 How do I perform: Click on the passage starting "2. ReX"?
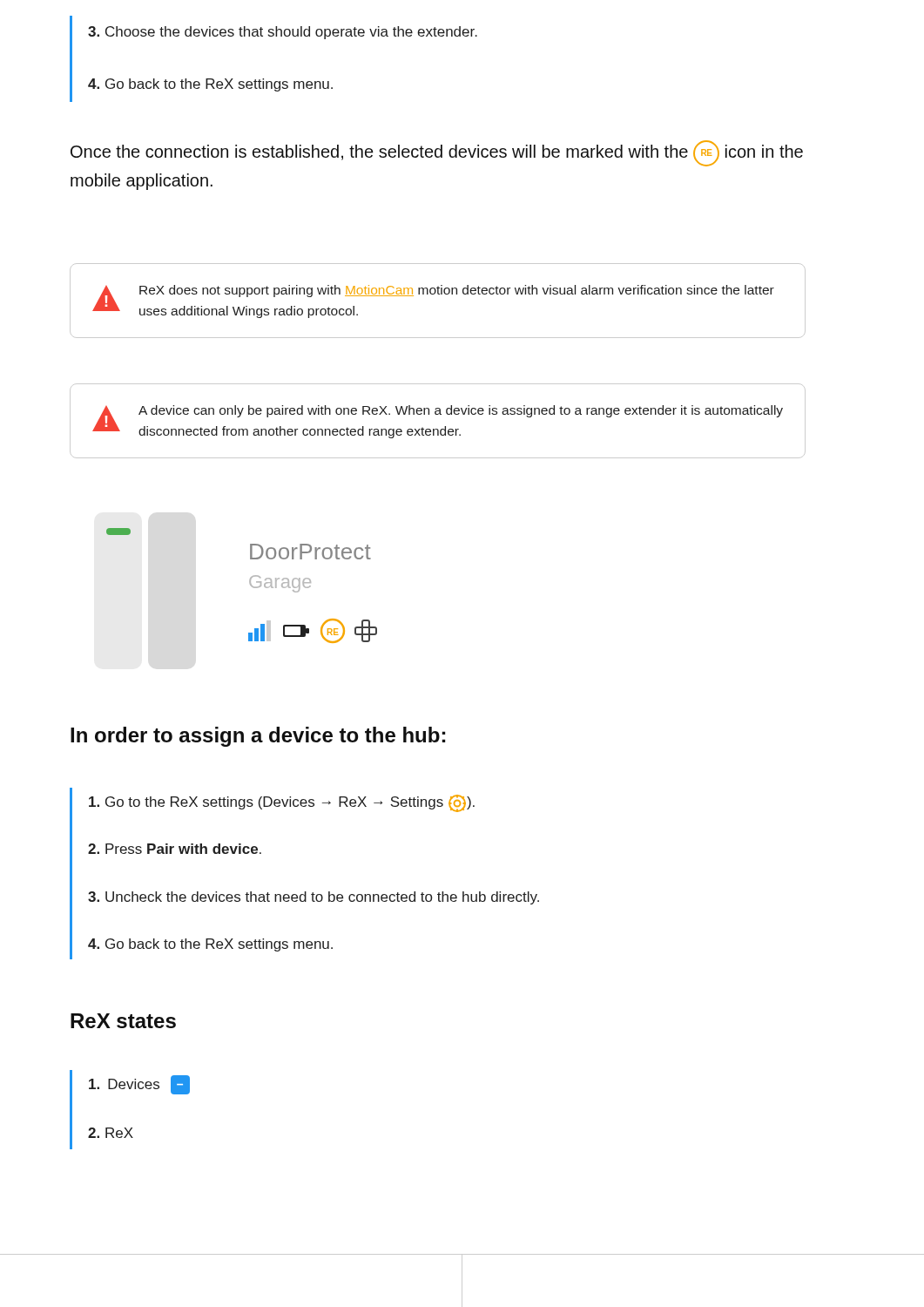tap(111, 1133)
